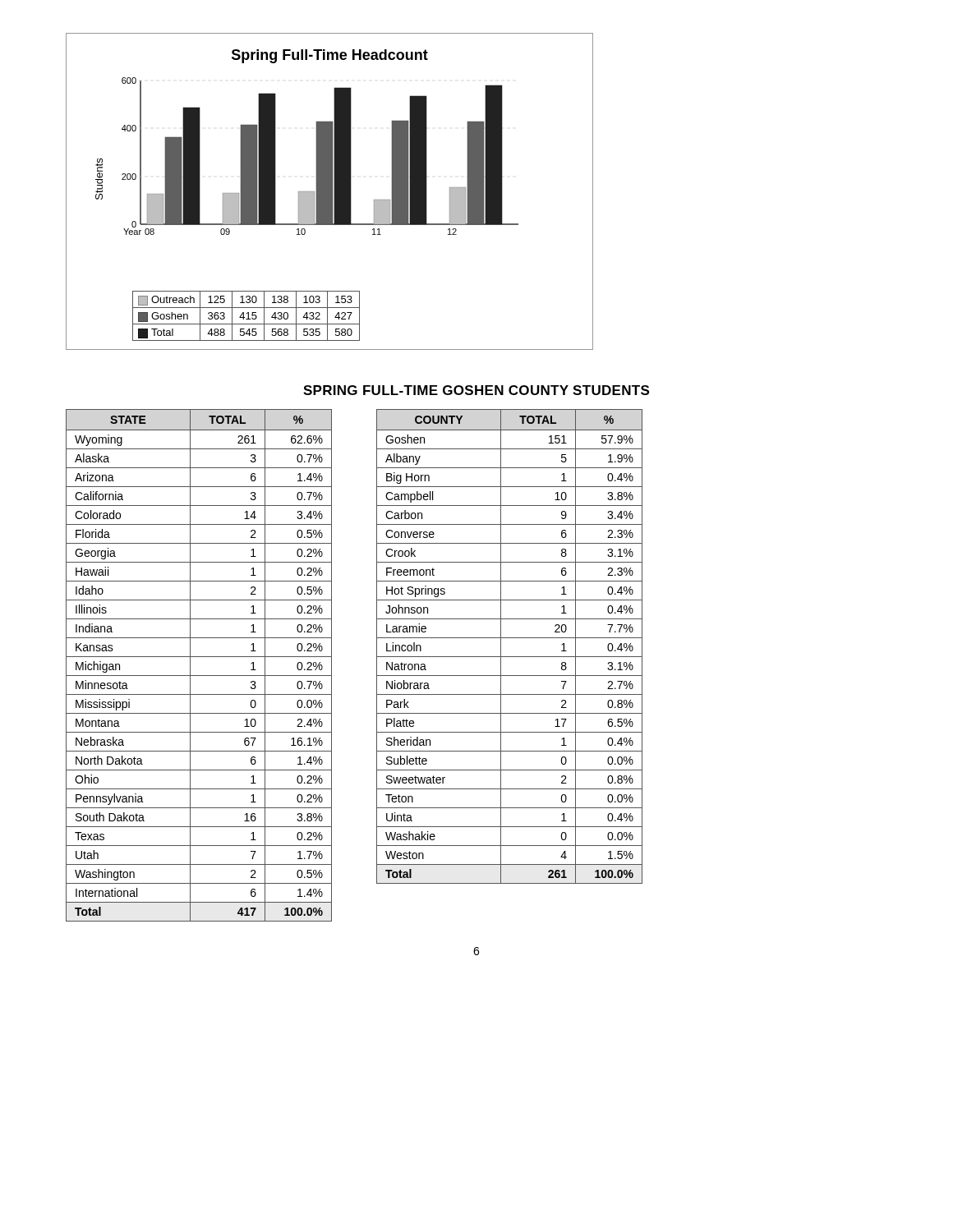This screenshot has width=953, height=1232.
Task: Locate the table with the text "South Dakota"
Action: 199,665
